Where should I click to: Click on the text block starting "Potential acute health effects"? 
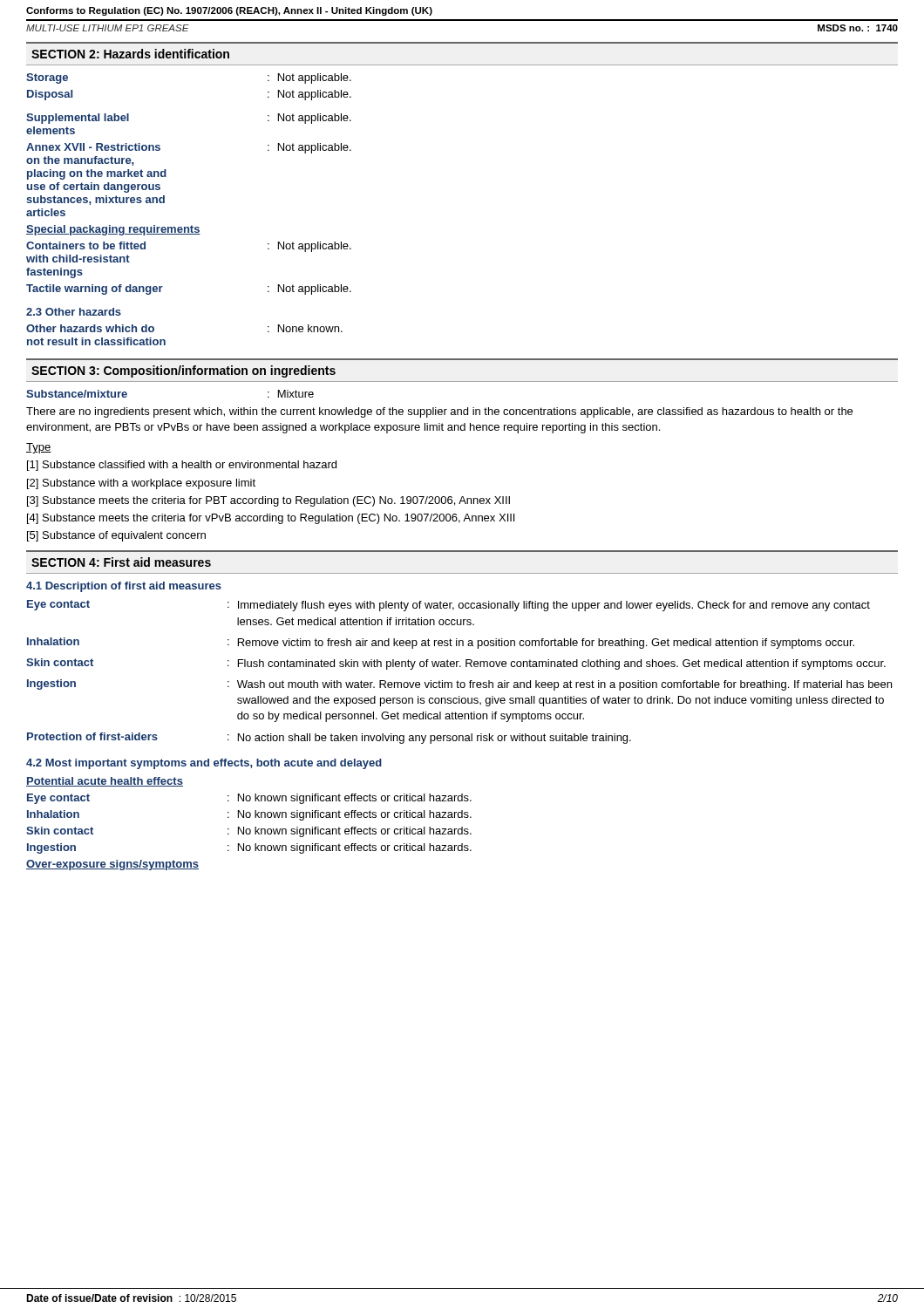(x=105, y=781)
